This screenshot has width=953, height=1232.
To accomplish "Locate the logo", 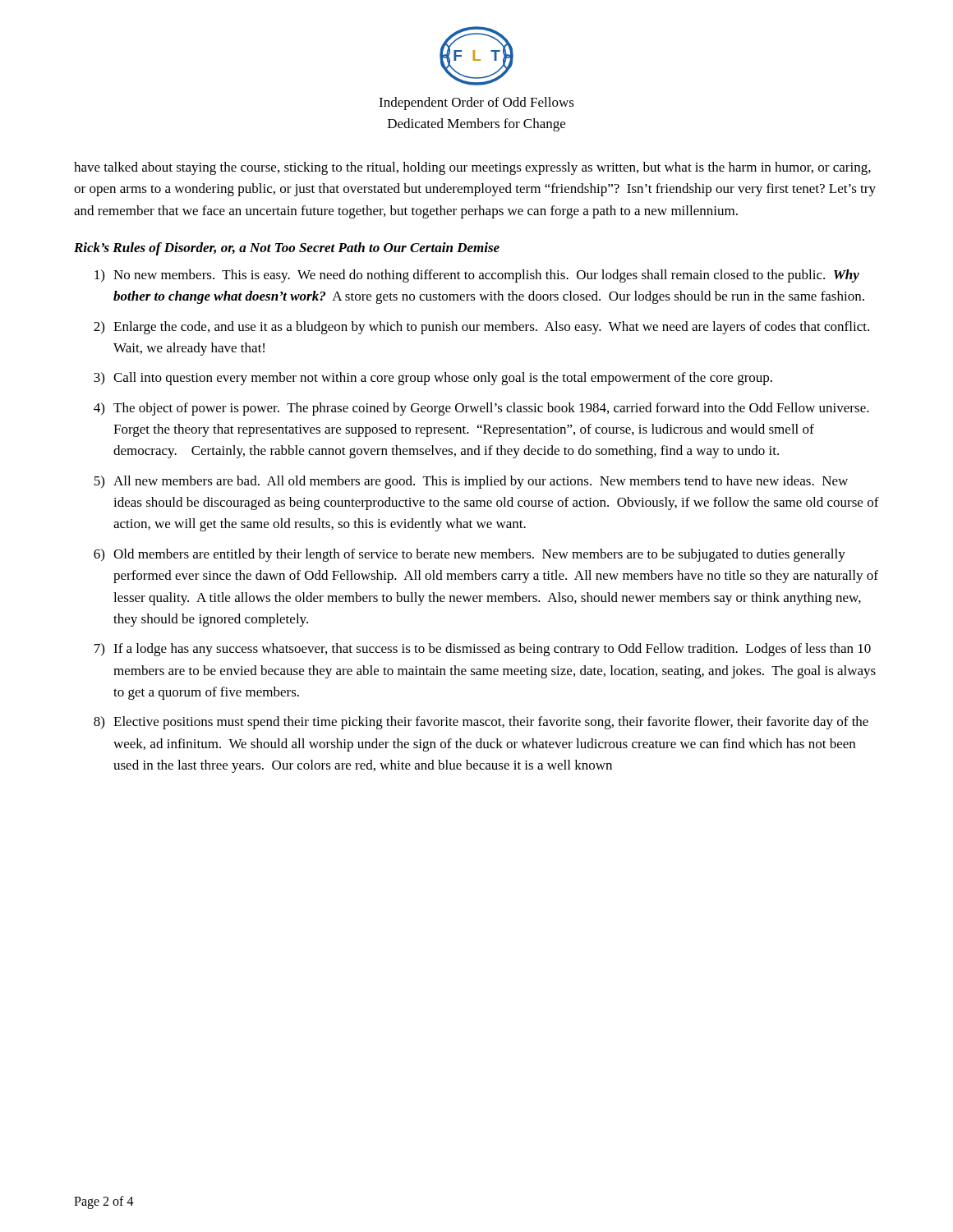I will [476, 56].
